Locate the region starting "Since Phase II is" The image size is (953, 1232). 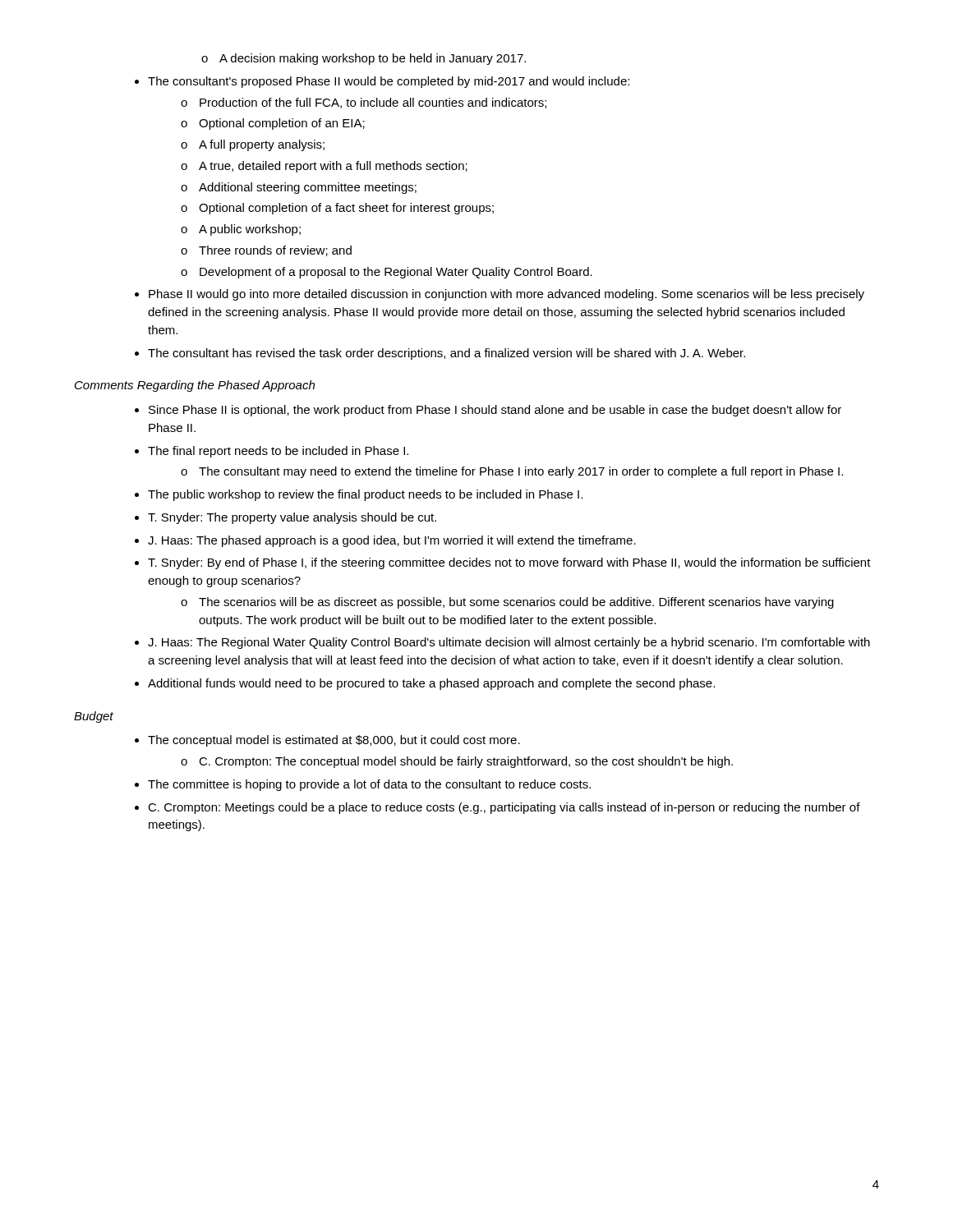coord(513,419)
